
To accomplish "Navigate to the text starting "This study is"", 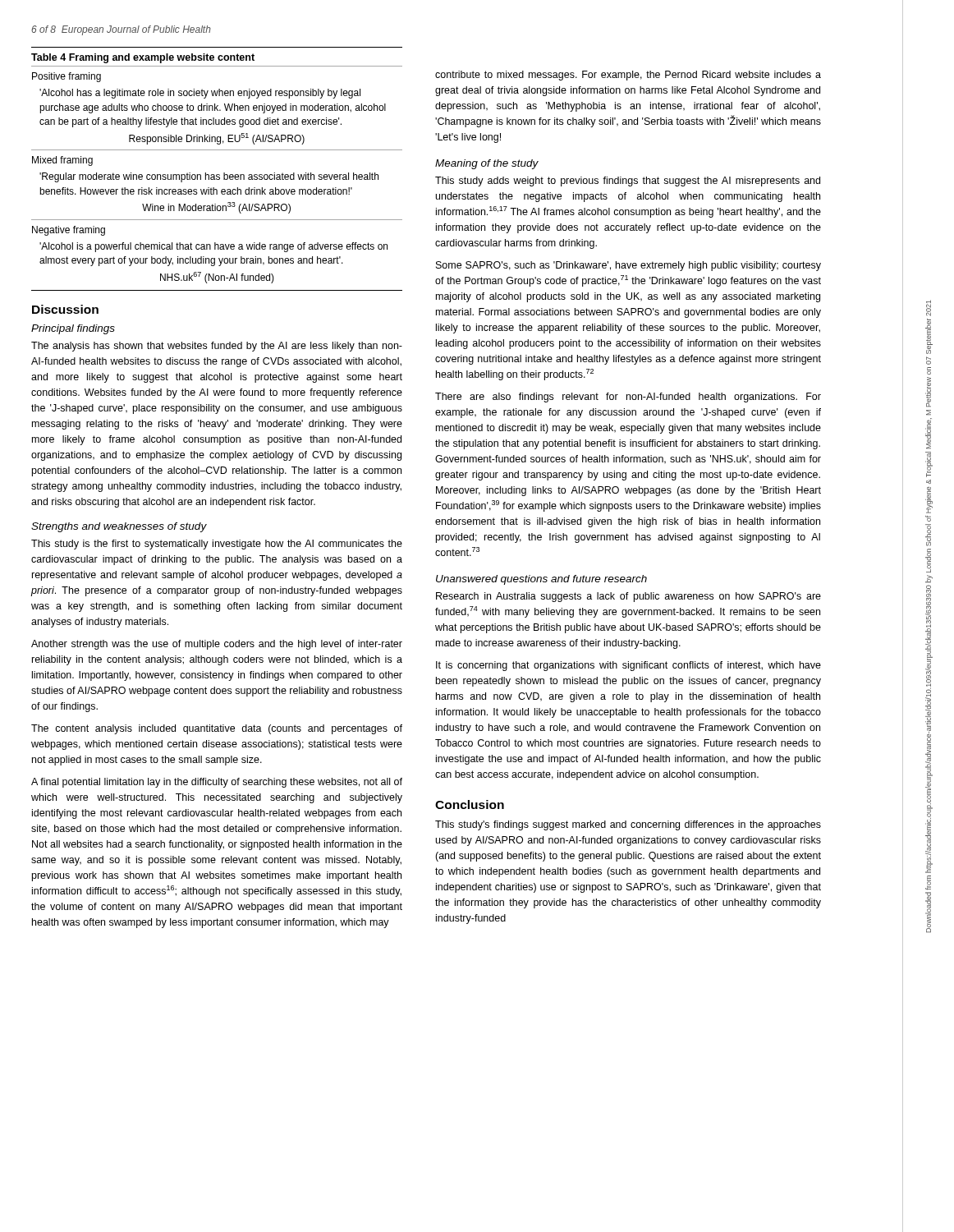I will (x=217, y=583).
